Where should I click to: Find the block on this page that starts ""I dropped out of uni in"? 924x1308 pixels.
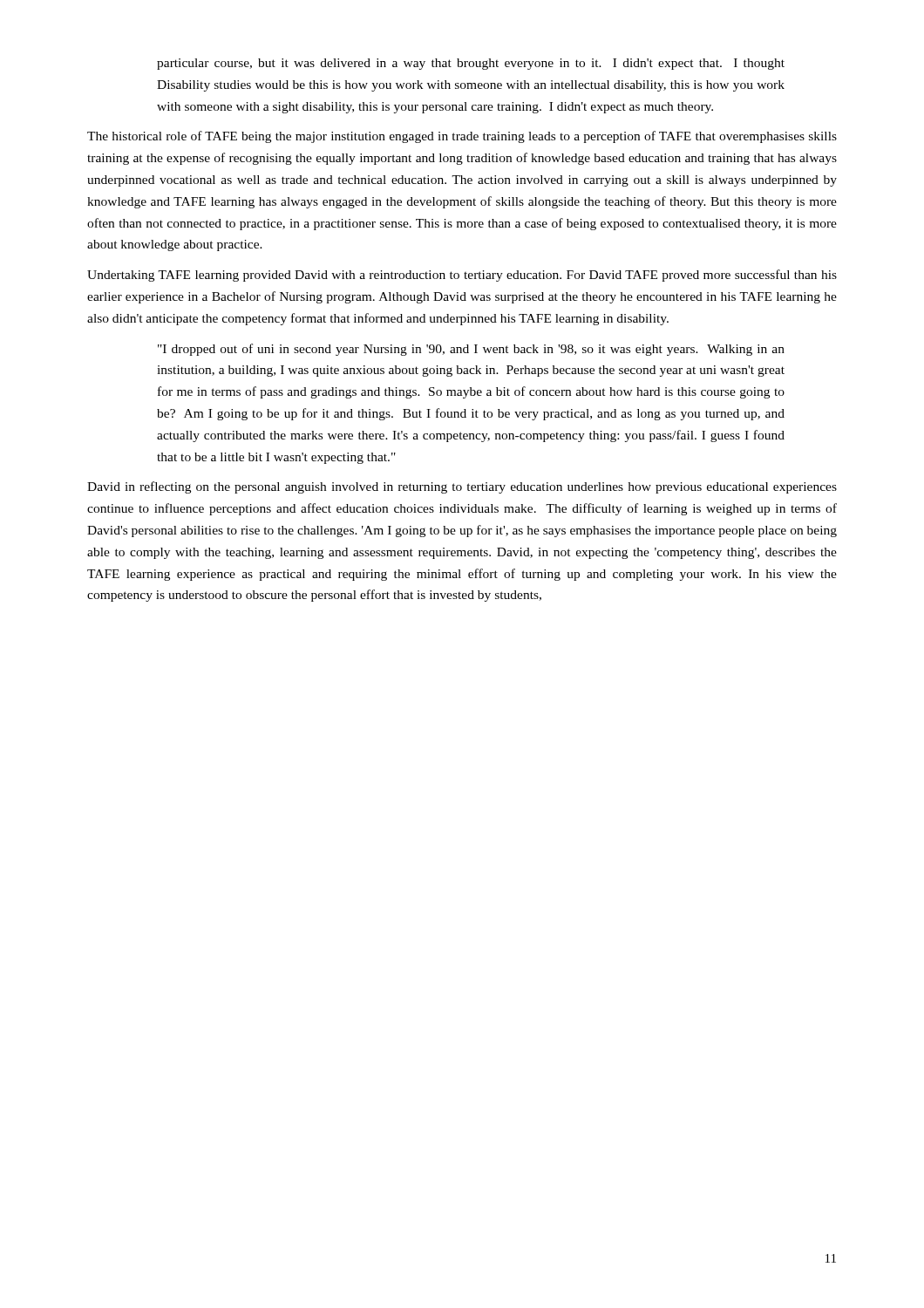tap(471, 402)
